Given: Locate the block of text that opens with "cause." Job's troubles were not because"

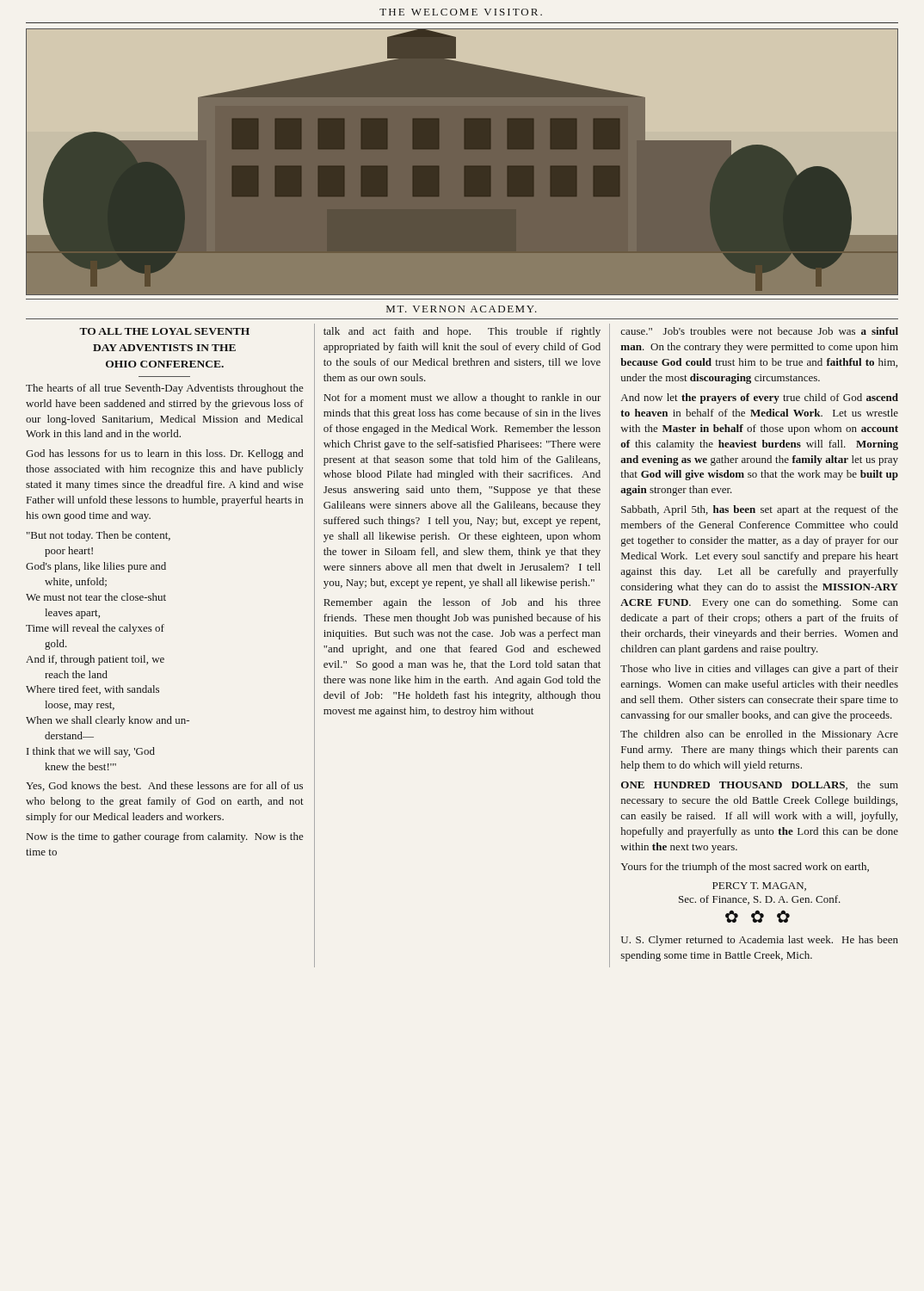Looking at the screenshot, I should click(759, 643).
